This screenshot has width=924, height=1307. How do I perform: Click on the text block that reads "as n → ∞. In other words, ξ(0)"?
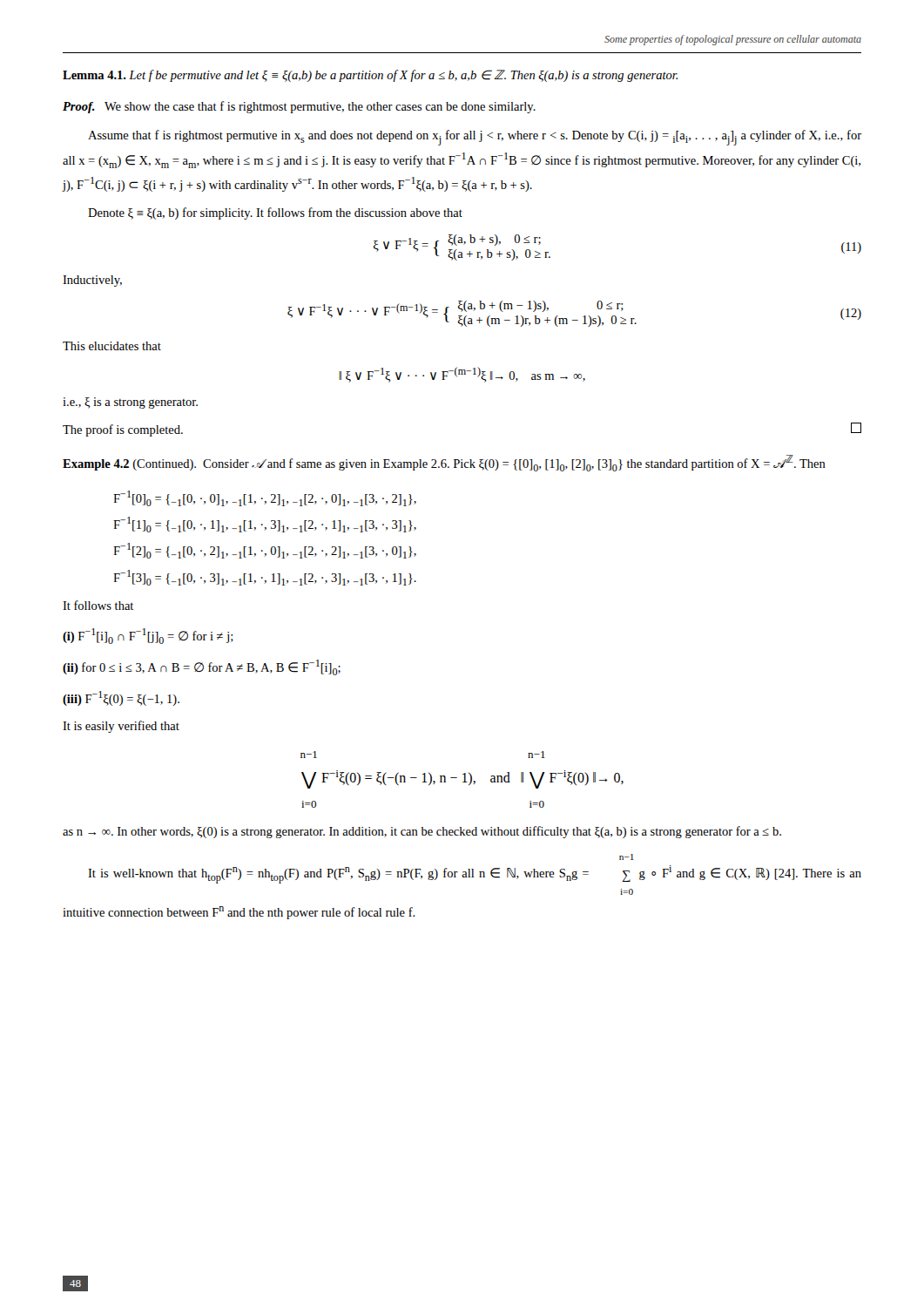tap(422, 831)
